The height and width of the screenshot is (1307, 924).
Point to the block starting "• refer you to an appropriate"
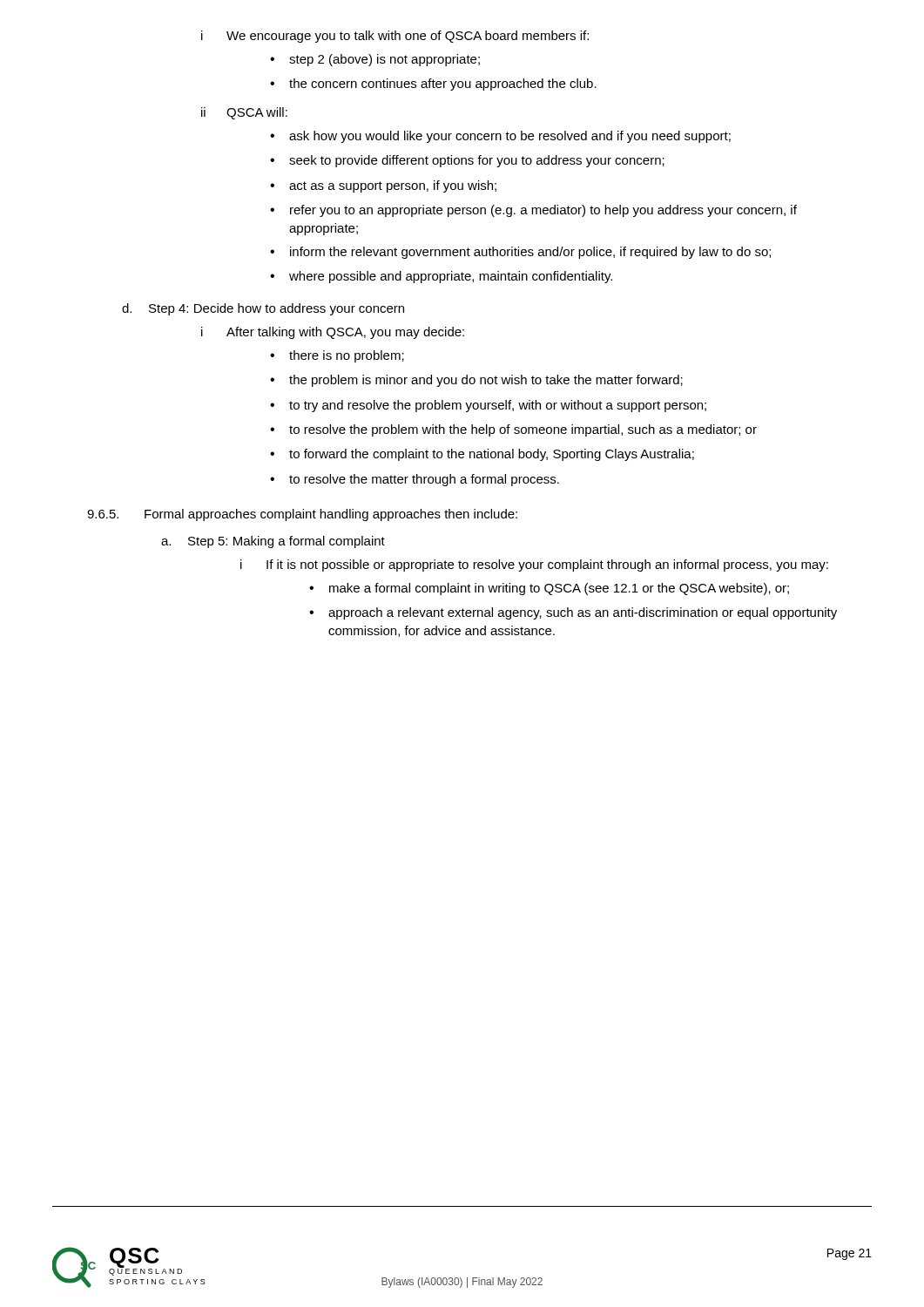pyautogui.click(x=562, y=219)
